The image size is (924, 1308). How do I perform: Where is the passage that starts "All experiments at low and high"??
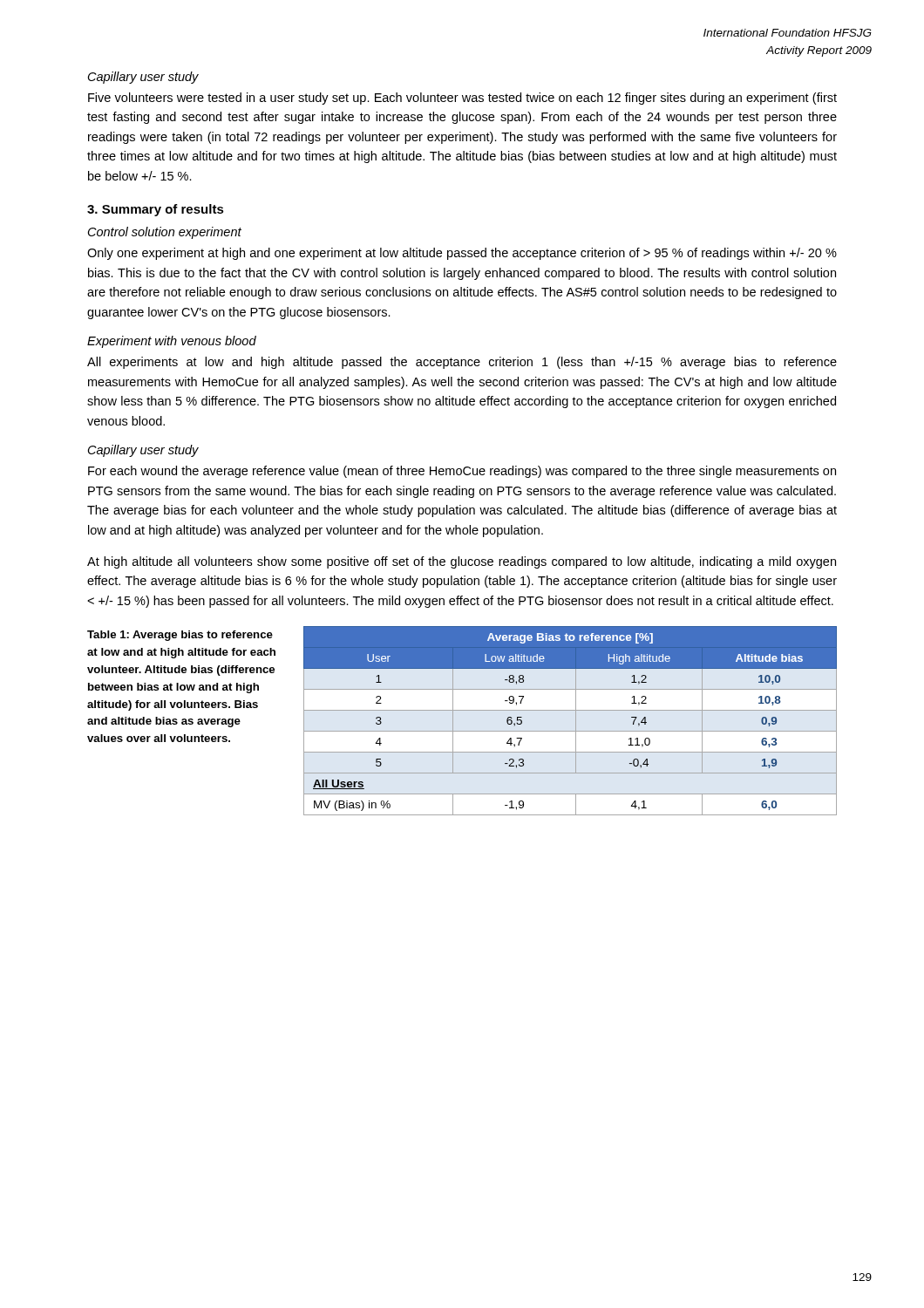pyautogui.click(x=462, y=391)
